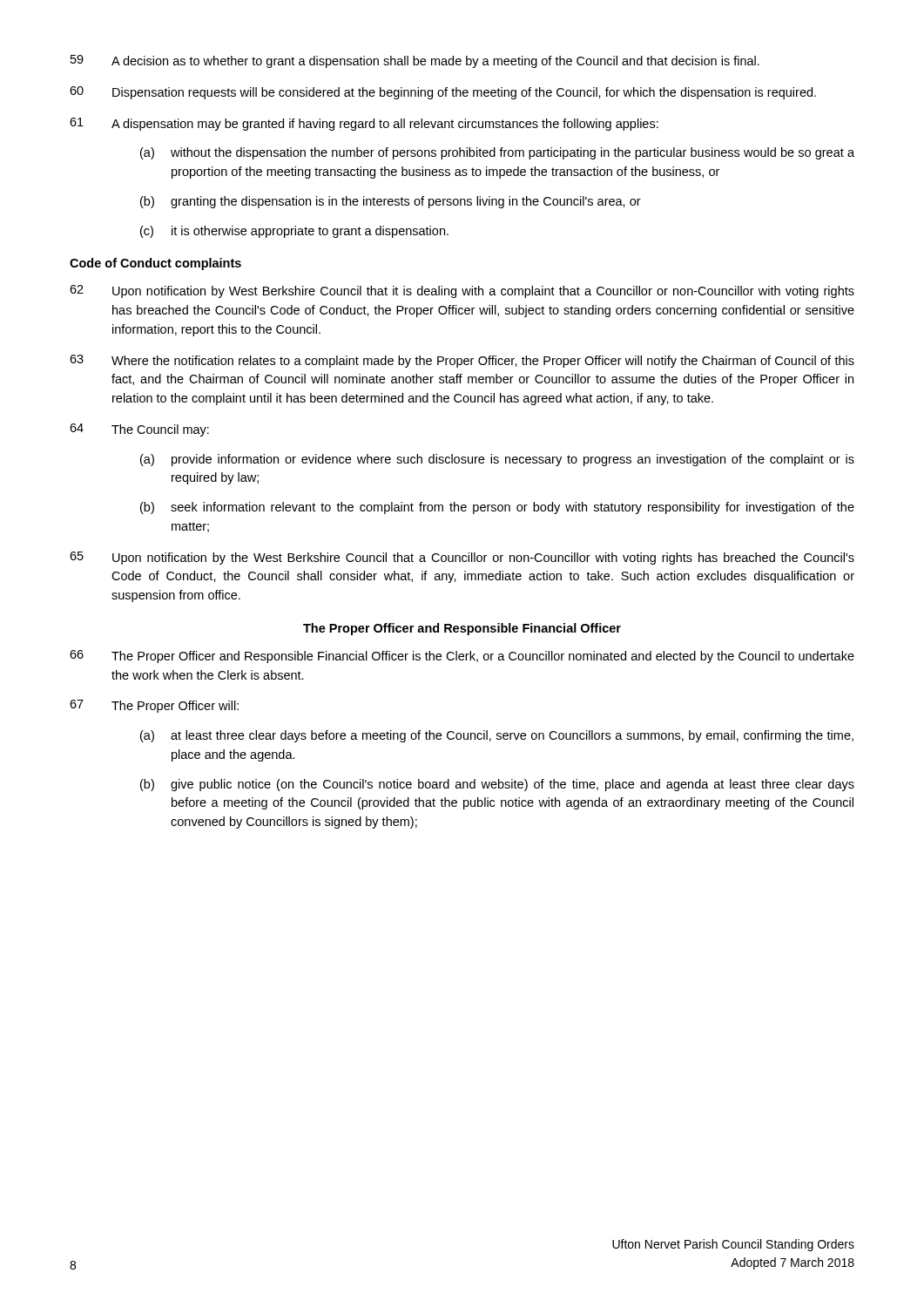
Task: Select the block starting "62 Upon notification by"
Action: [462, 311]
